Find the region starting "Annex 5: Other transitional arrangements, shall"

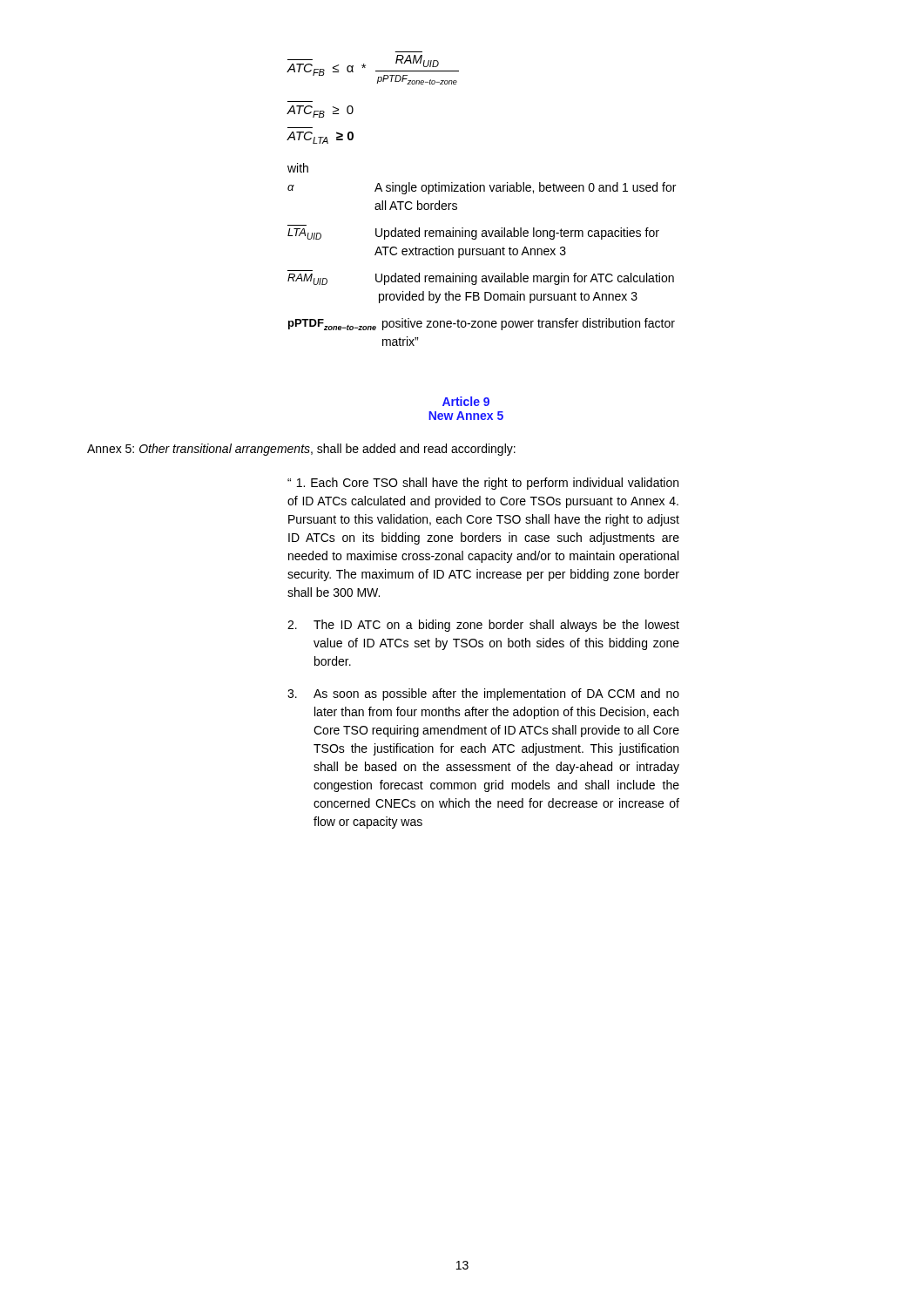tap(302, 449)
